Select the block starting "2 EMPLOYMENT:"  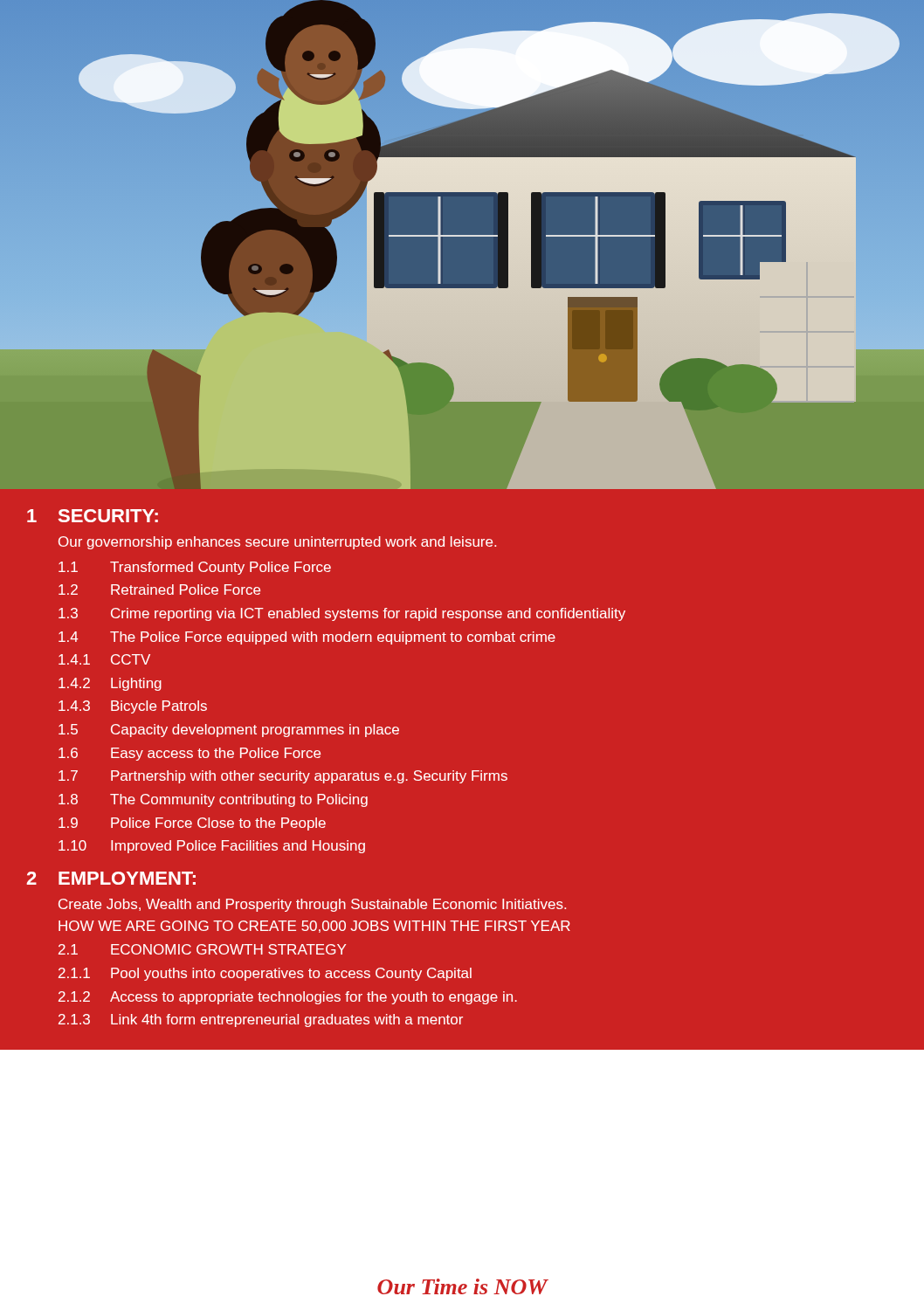tap(112, 879)
